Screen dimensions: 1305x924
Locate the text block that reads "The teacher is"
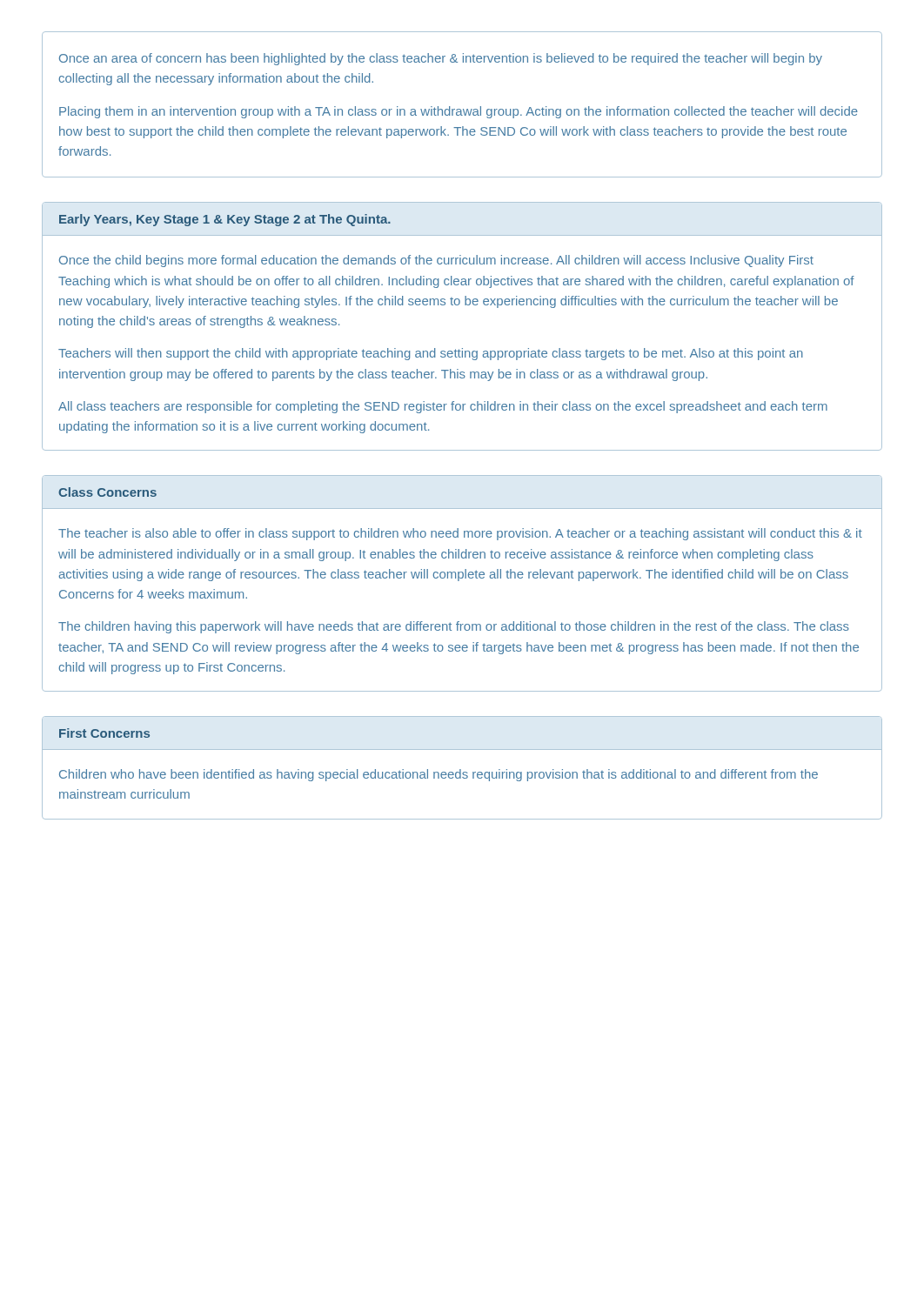pyautogui.click(x=460, y=534)
